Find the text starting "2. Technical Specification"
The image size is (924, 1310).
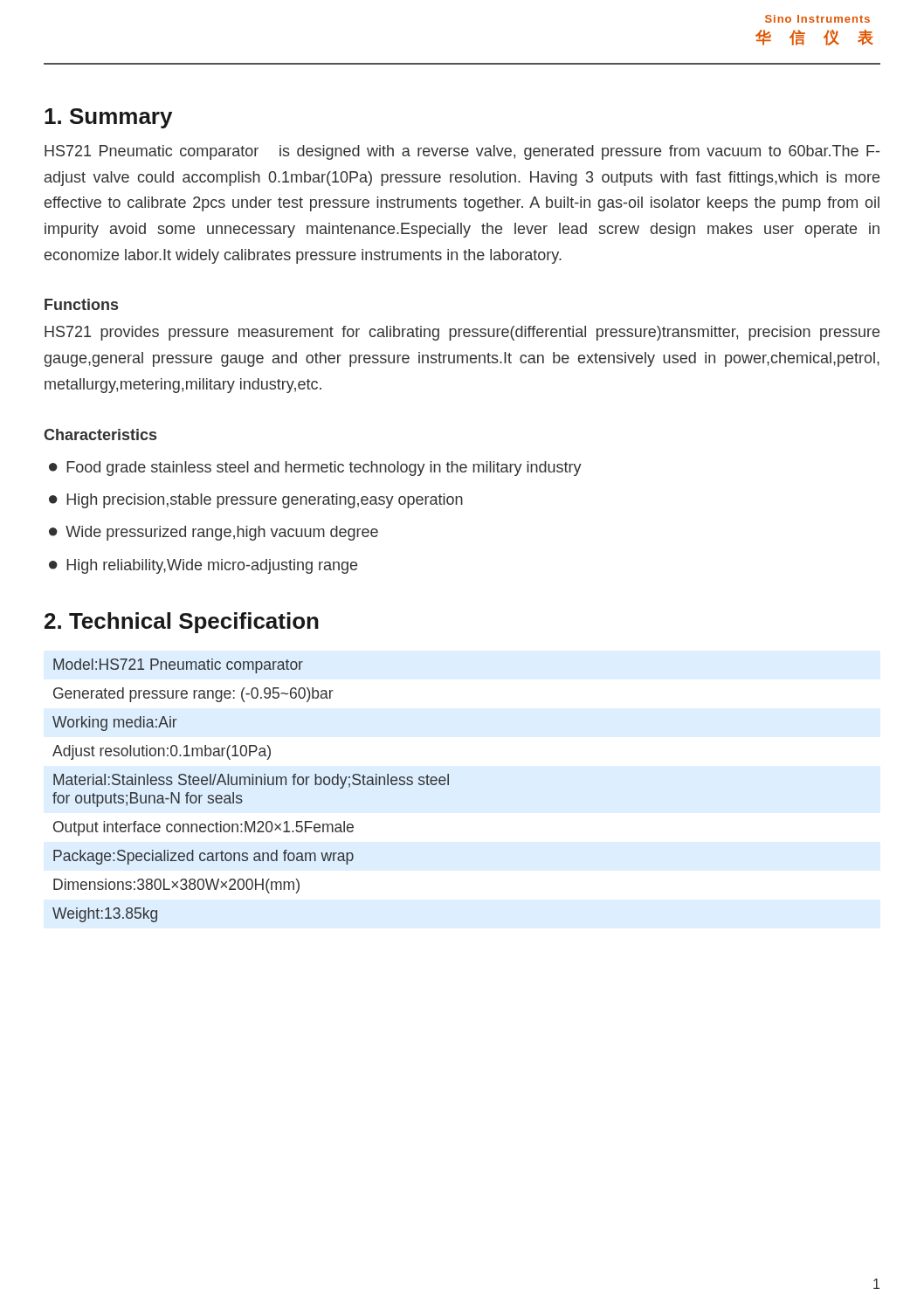tap(182, 621)
